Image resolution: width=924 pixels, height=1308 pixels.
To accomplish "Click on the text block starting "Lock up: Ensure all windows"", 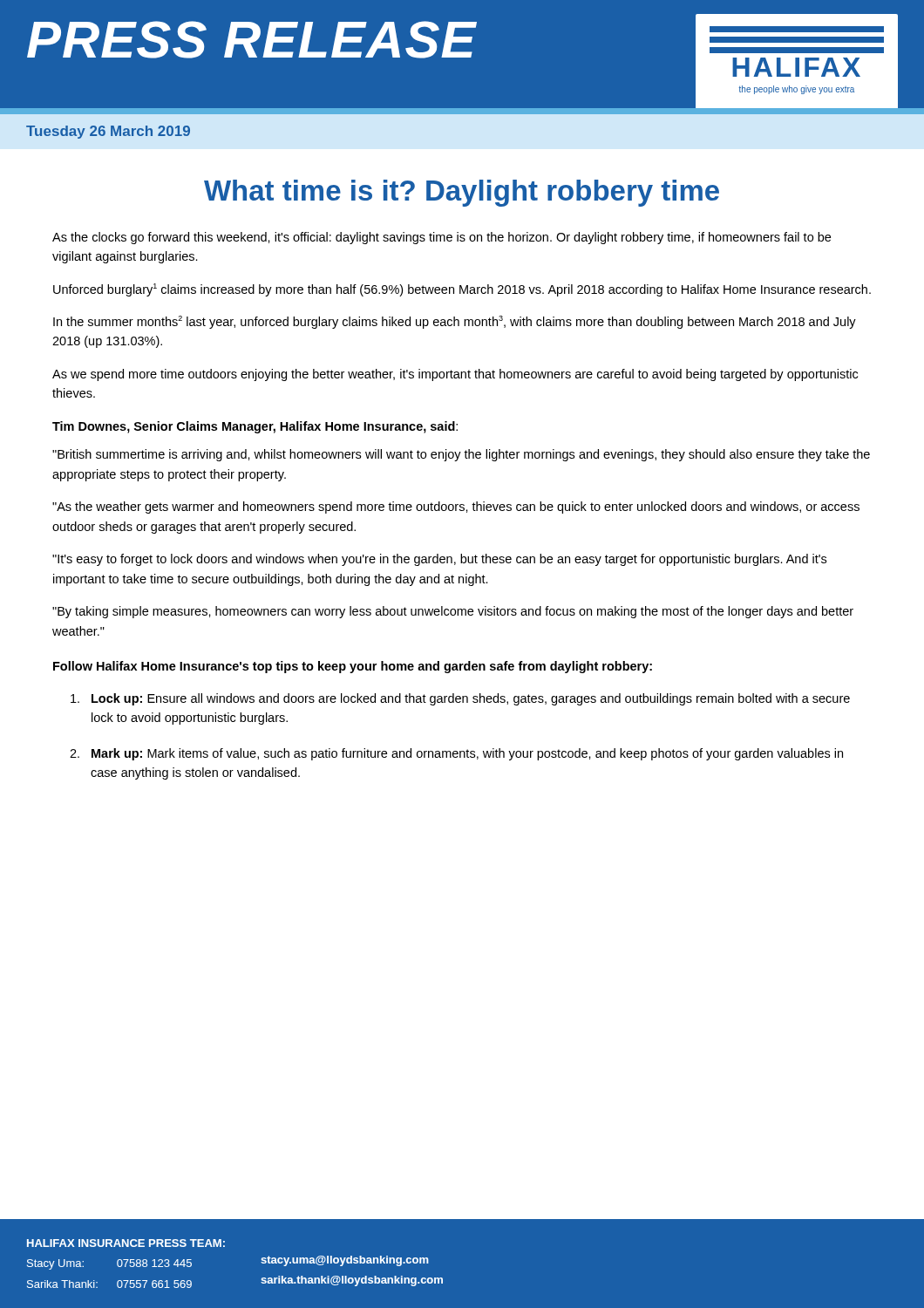I will coord(471,708).
